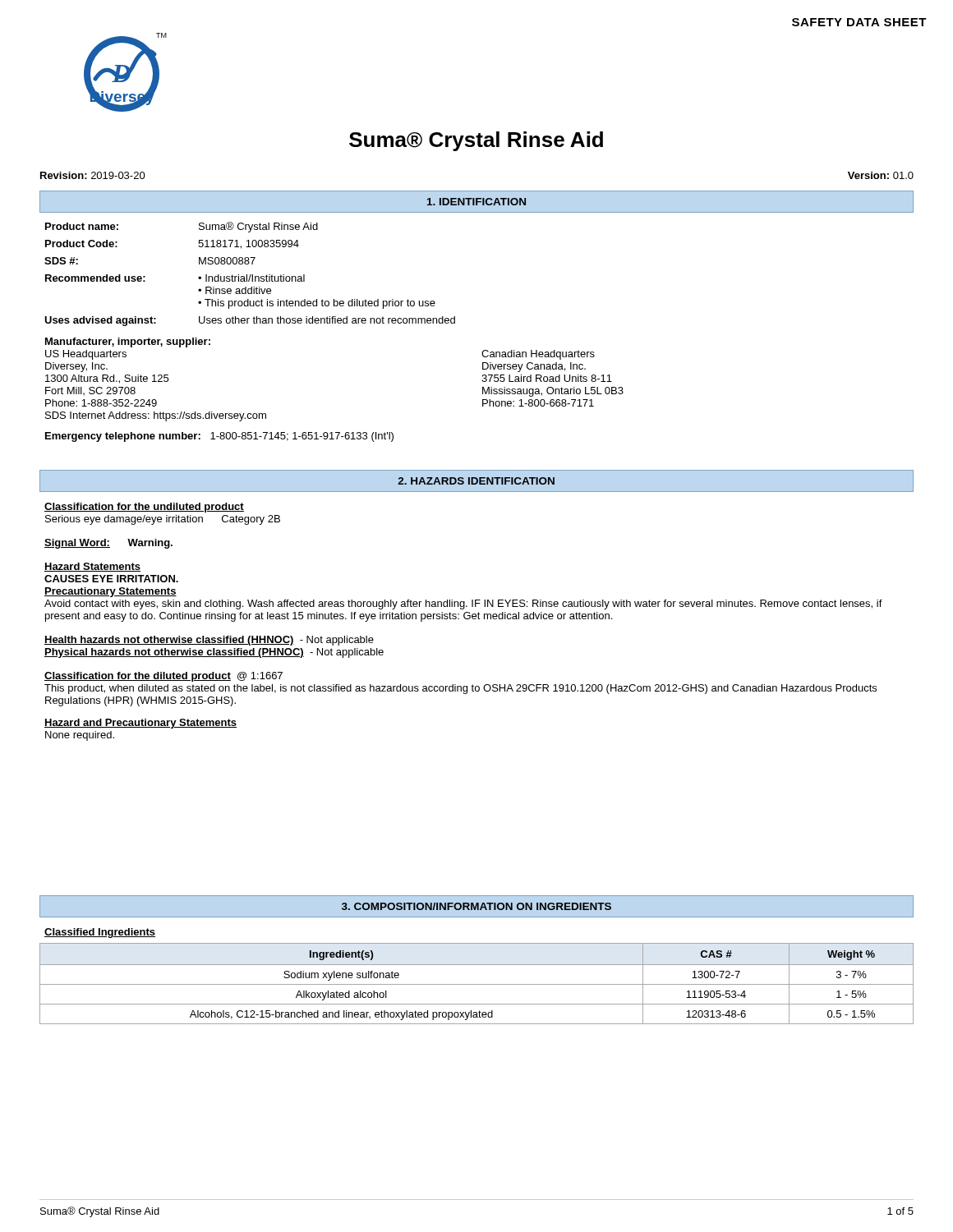Select the block starting "Revision: 2019-03-20 Version:"

pos(97,175)
